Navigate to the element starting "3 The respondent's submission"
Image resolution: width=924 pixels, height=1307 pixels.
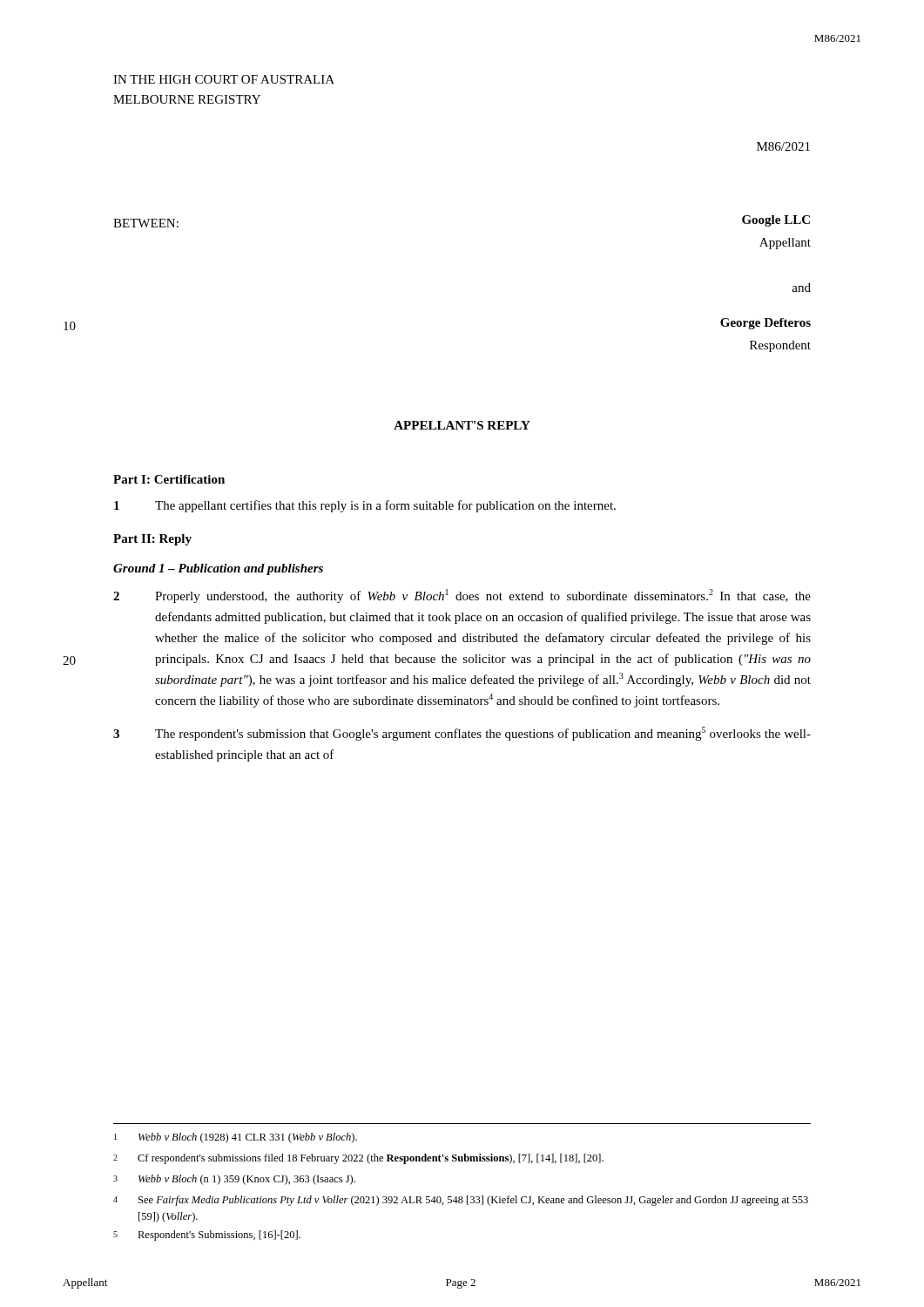point(462,744)
